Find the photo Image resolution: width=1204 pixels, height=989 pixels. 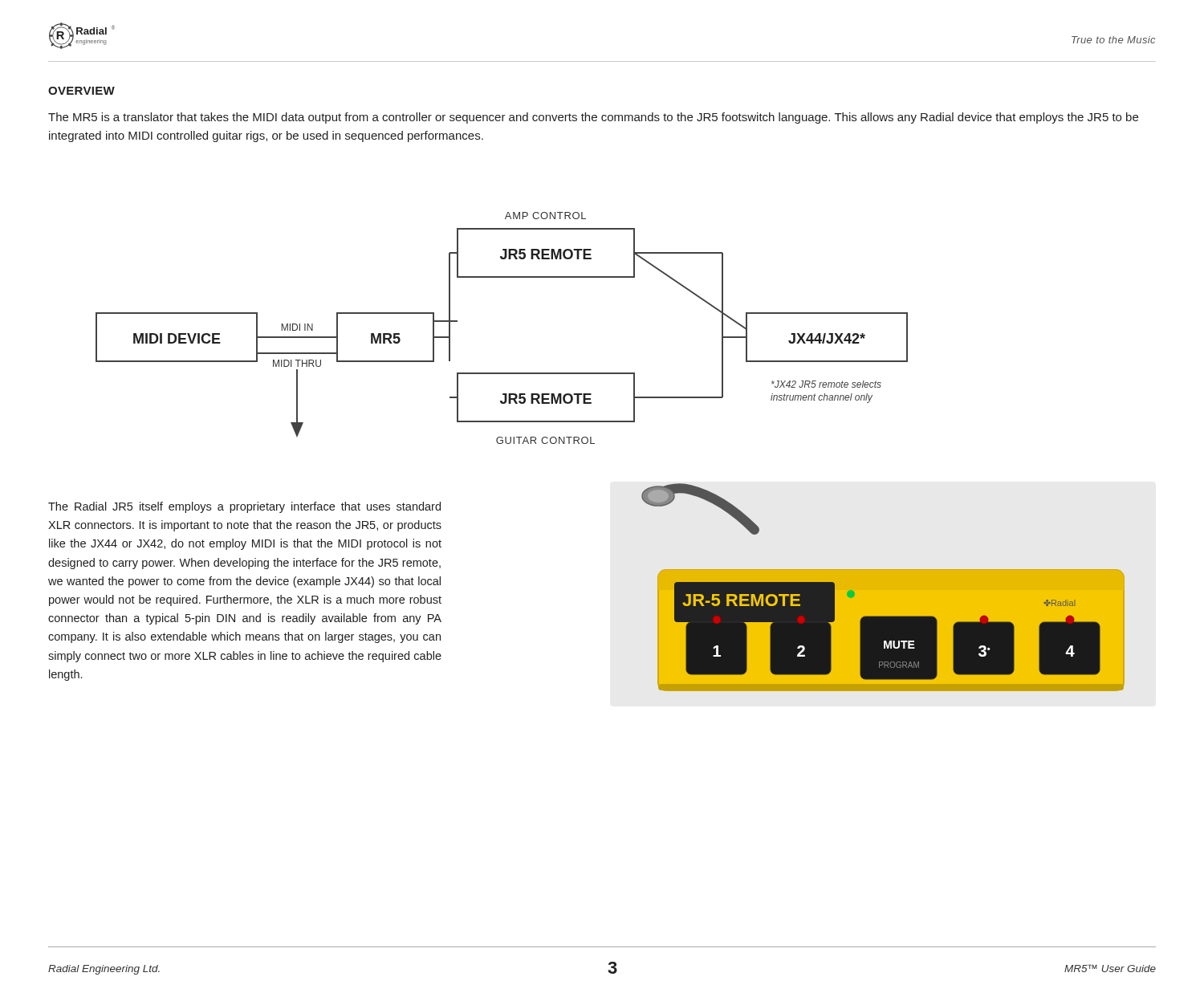[799, 594]
